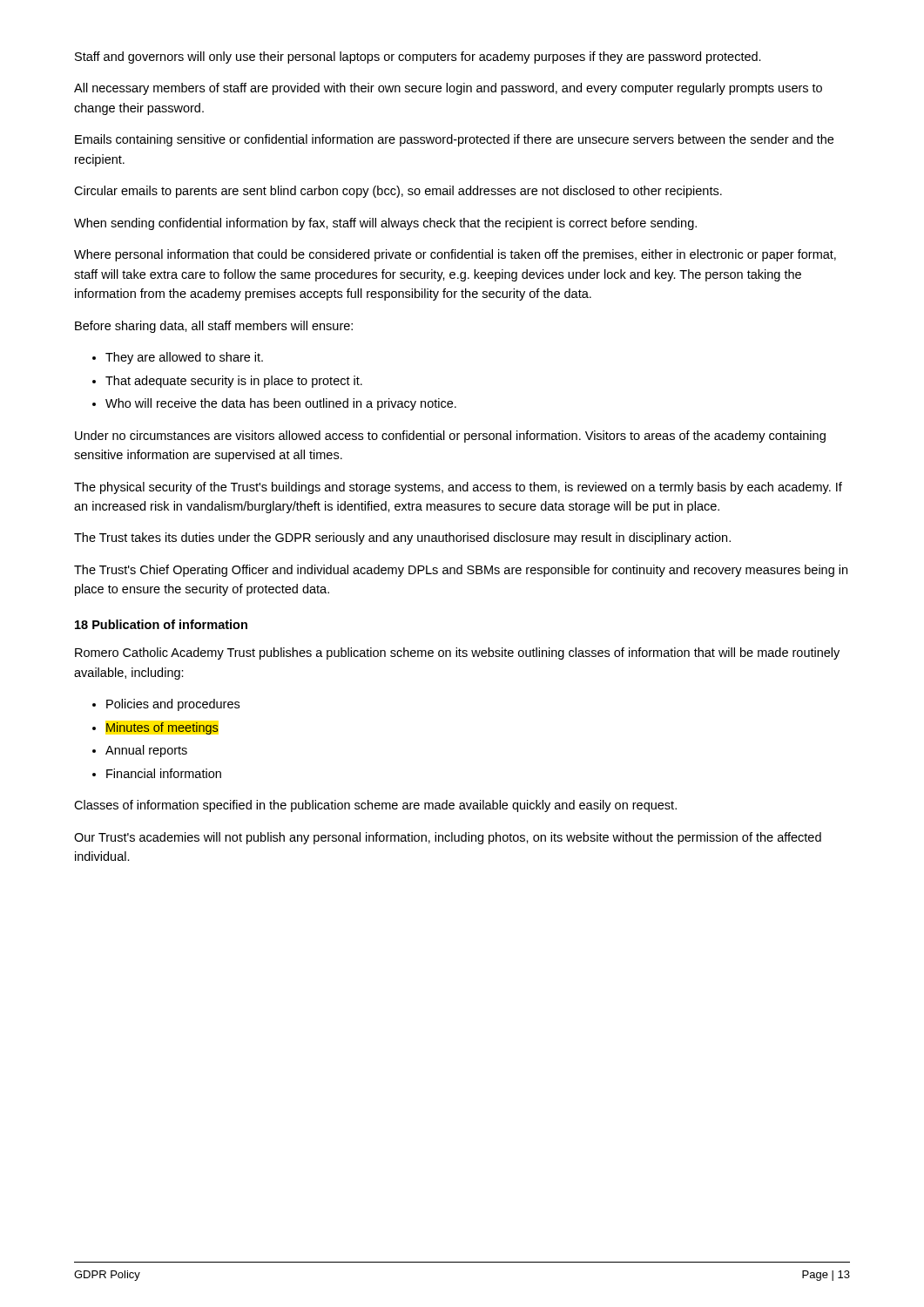The image size is (924, 1307).
Task: Locate the region starting "Annual reports"
Action: pyautogui.click(x=146, y=750)
